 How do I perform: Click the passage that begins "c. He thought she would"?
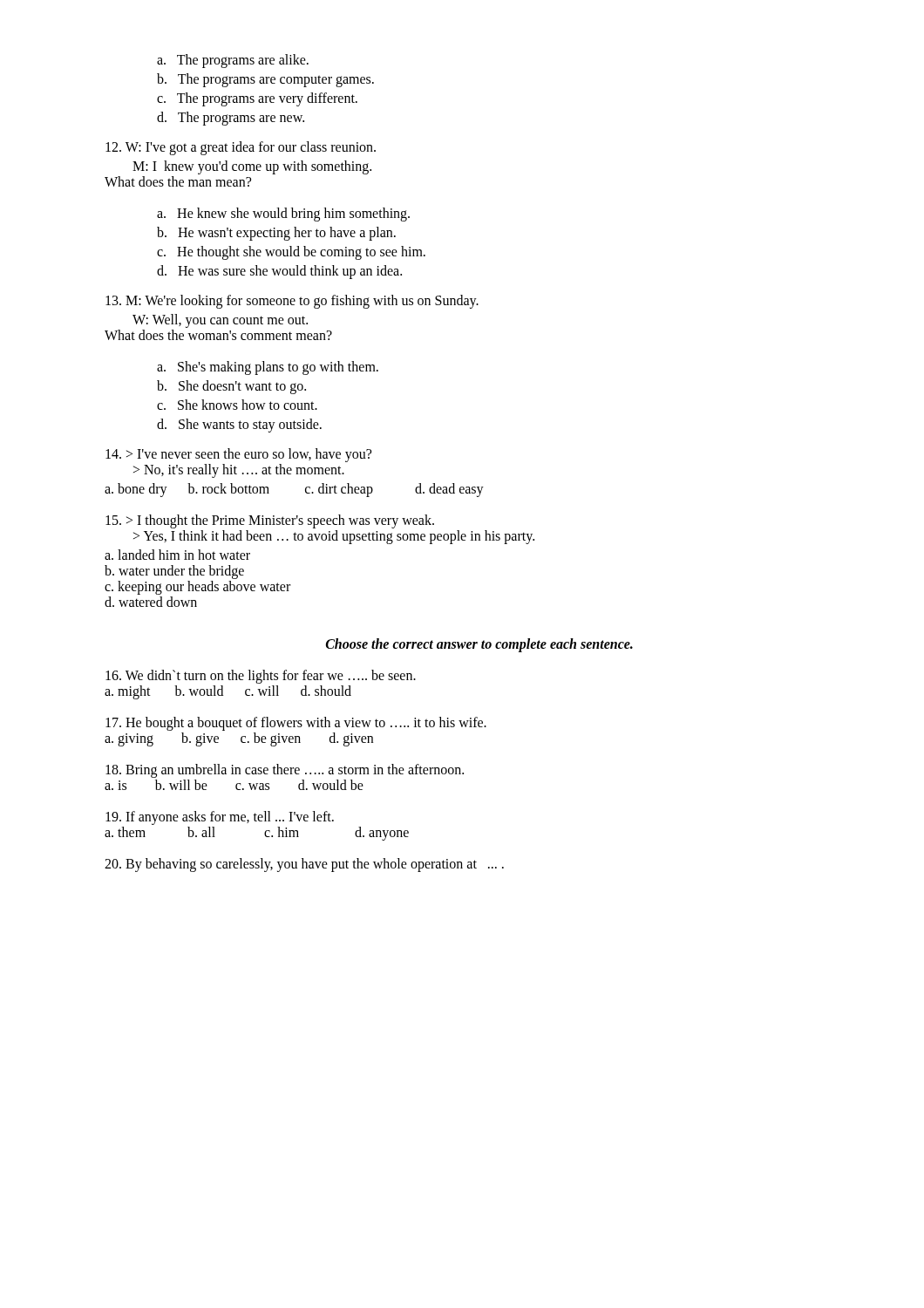tap(292, 252)
